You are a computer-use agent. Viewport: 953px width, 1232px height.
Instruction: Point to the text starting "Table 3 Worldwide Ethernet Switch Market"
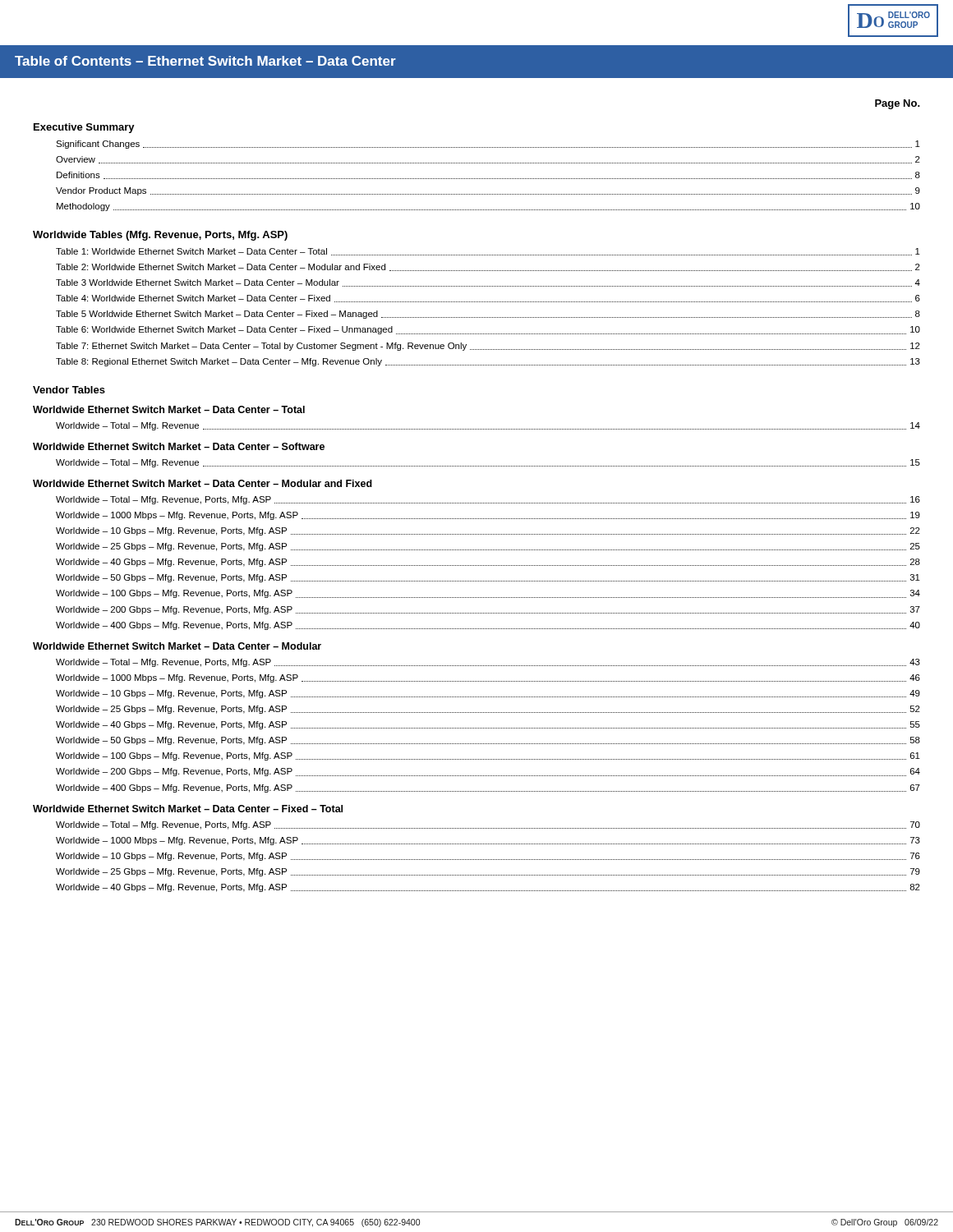488,283
